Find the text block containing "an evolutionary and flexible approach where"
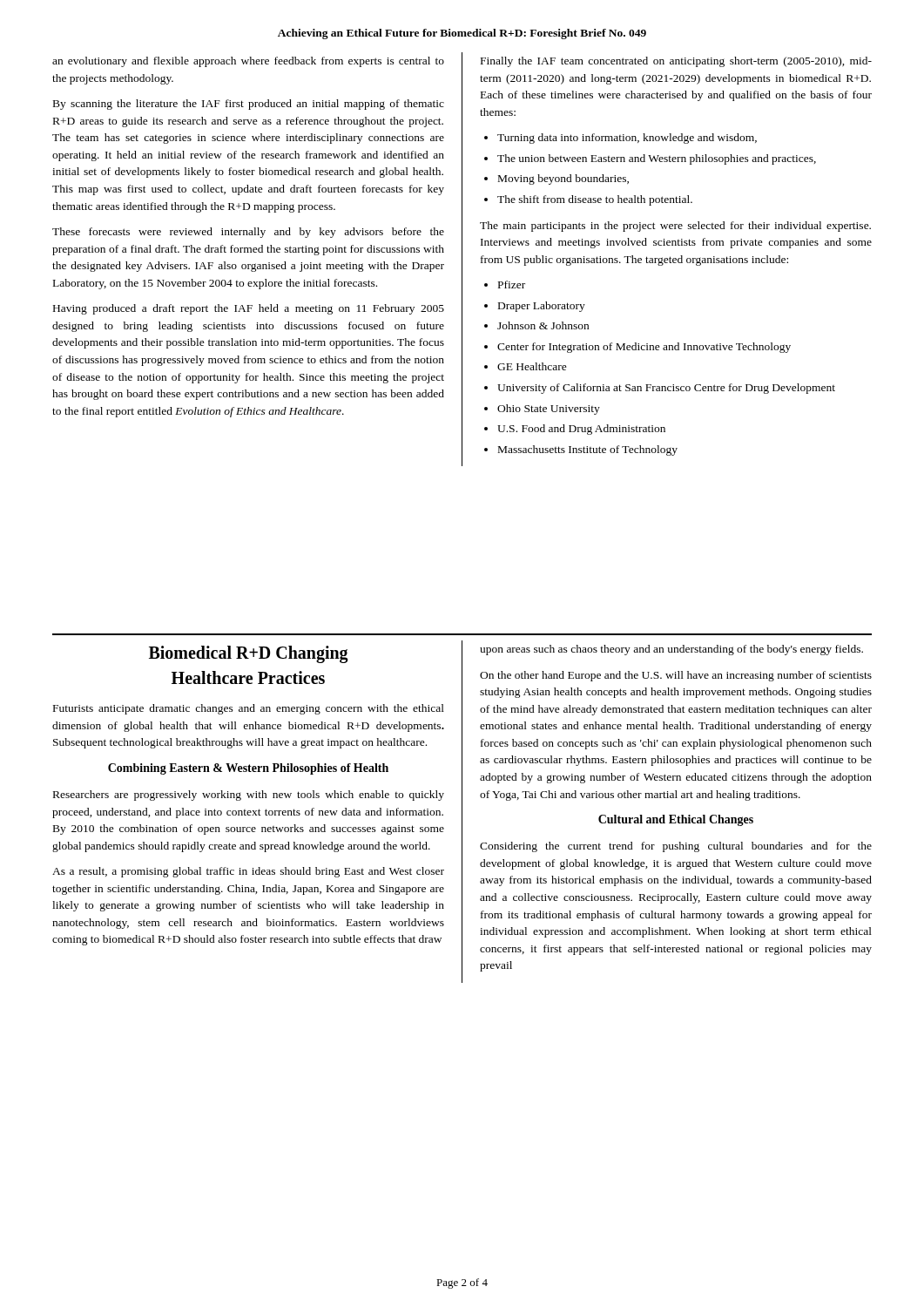This screenshot has height=1307, width=924. click(248, 236)
